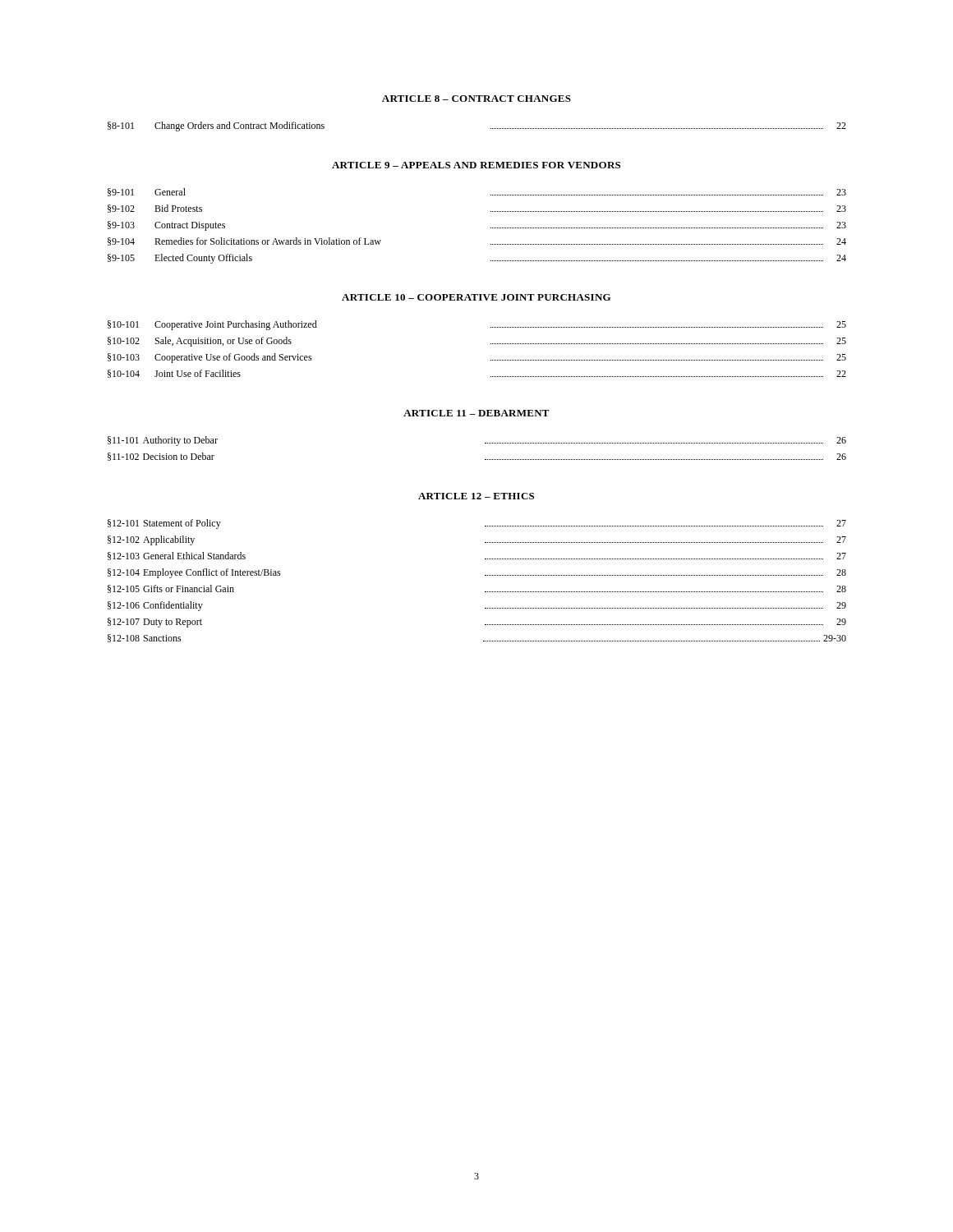Point to the element starting "§11-101 Authority to"
Screen dimensions: 1232x953
coord(476,441)
